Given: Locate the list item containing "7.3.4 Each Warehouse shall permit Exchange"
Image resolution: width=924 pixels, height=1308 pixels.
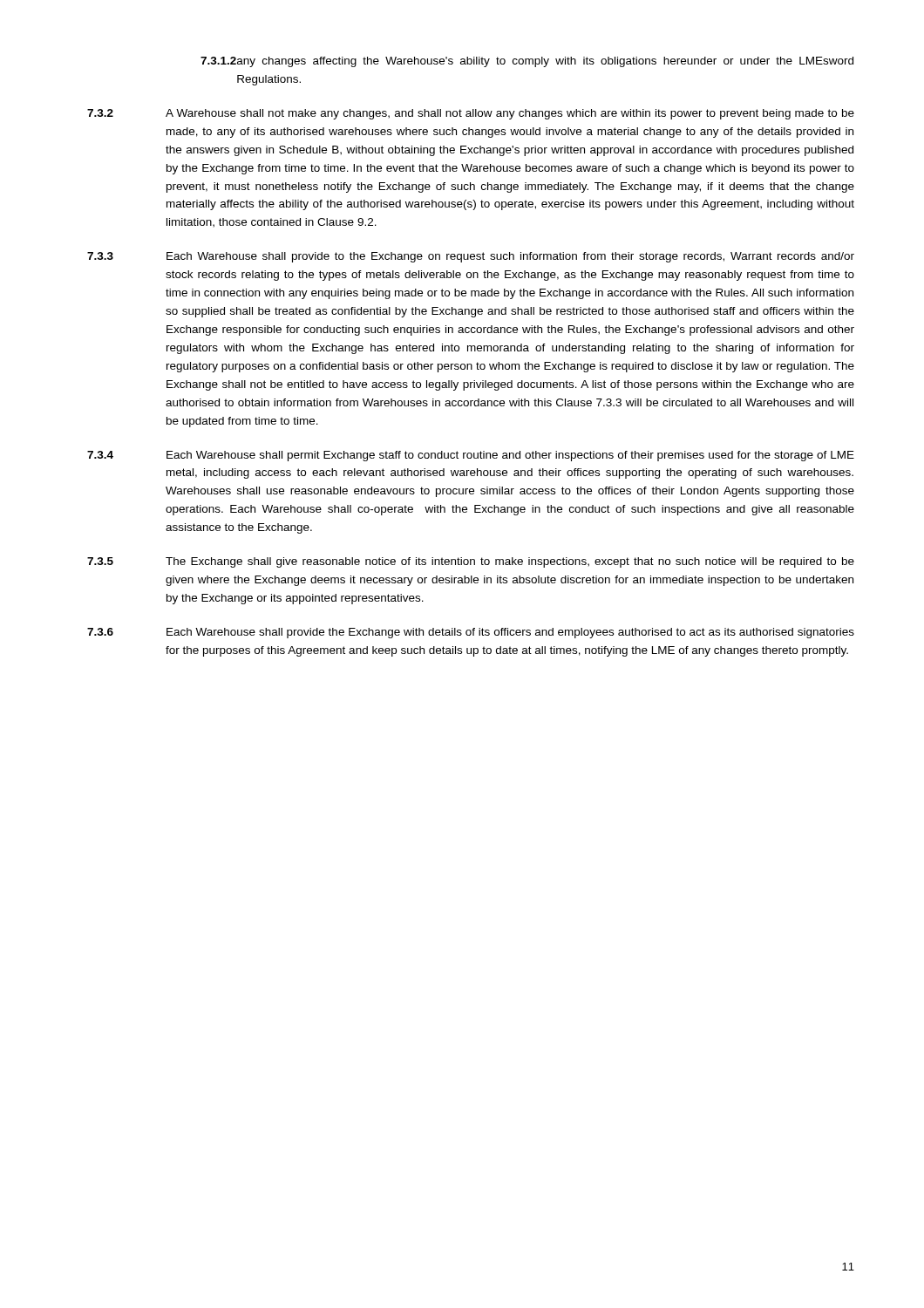Looking at the screenshot, I should [471, 492].
